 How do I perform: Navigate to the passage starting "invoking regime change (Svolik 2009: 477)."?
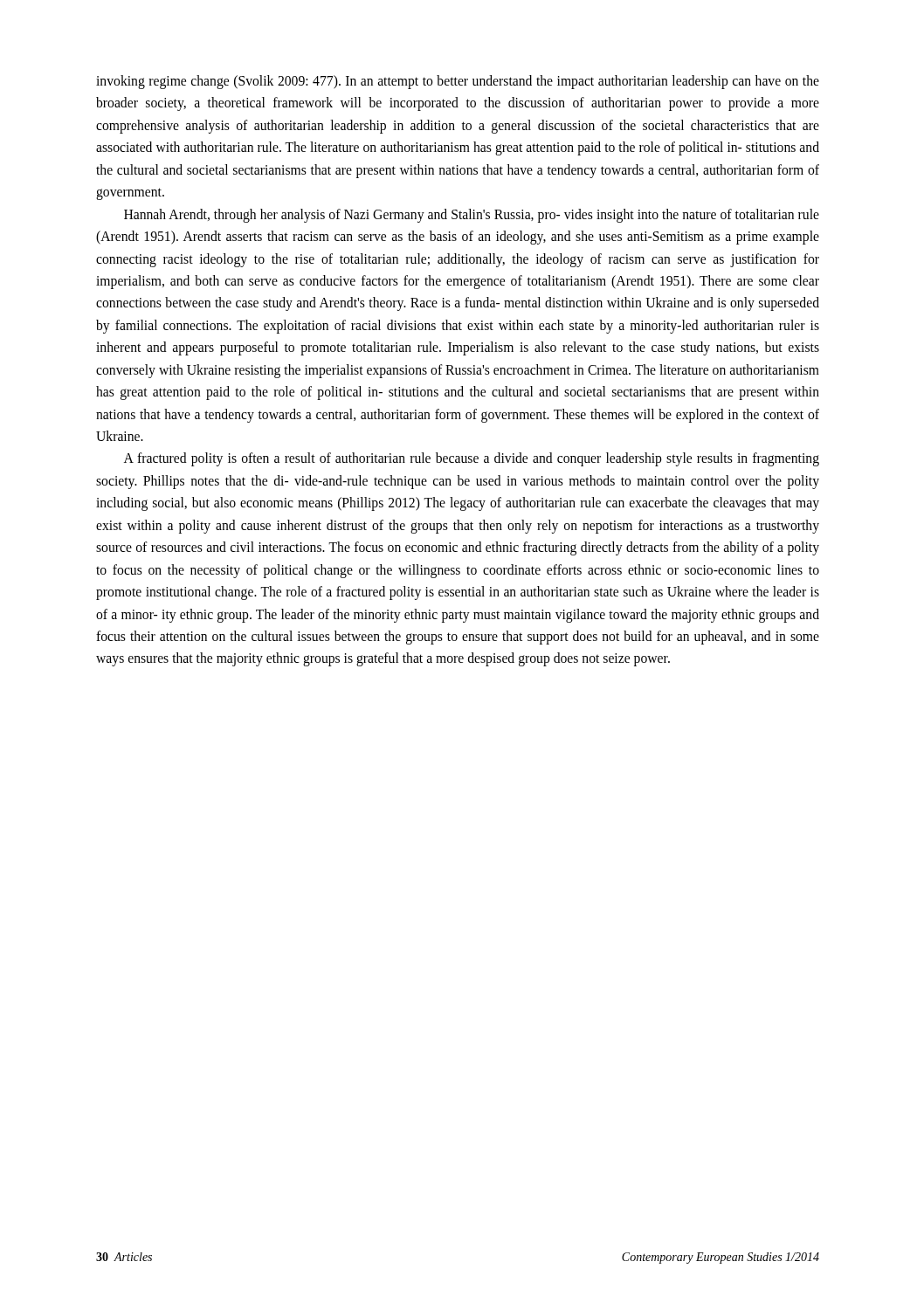(458, 370)
